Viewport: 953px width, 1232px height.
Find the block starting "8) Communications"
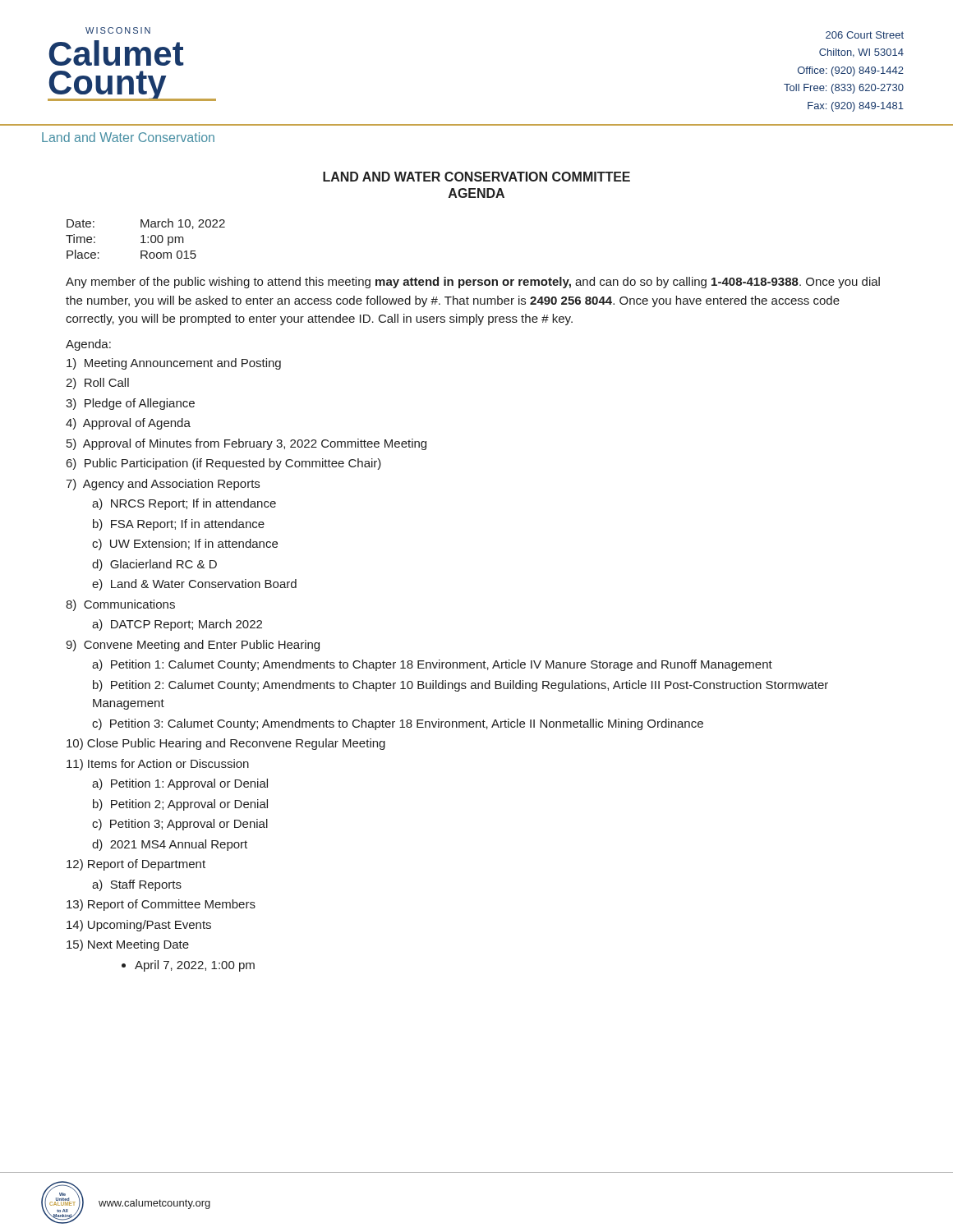[121, 604]
